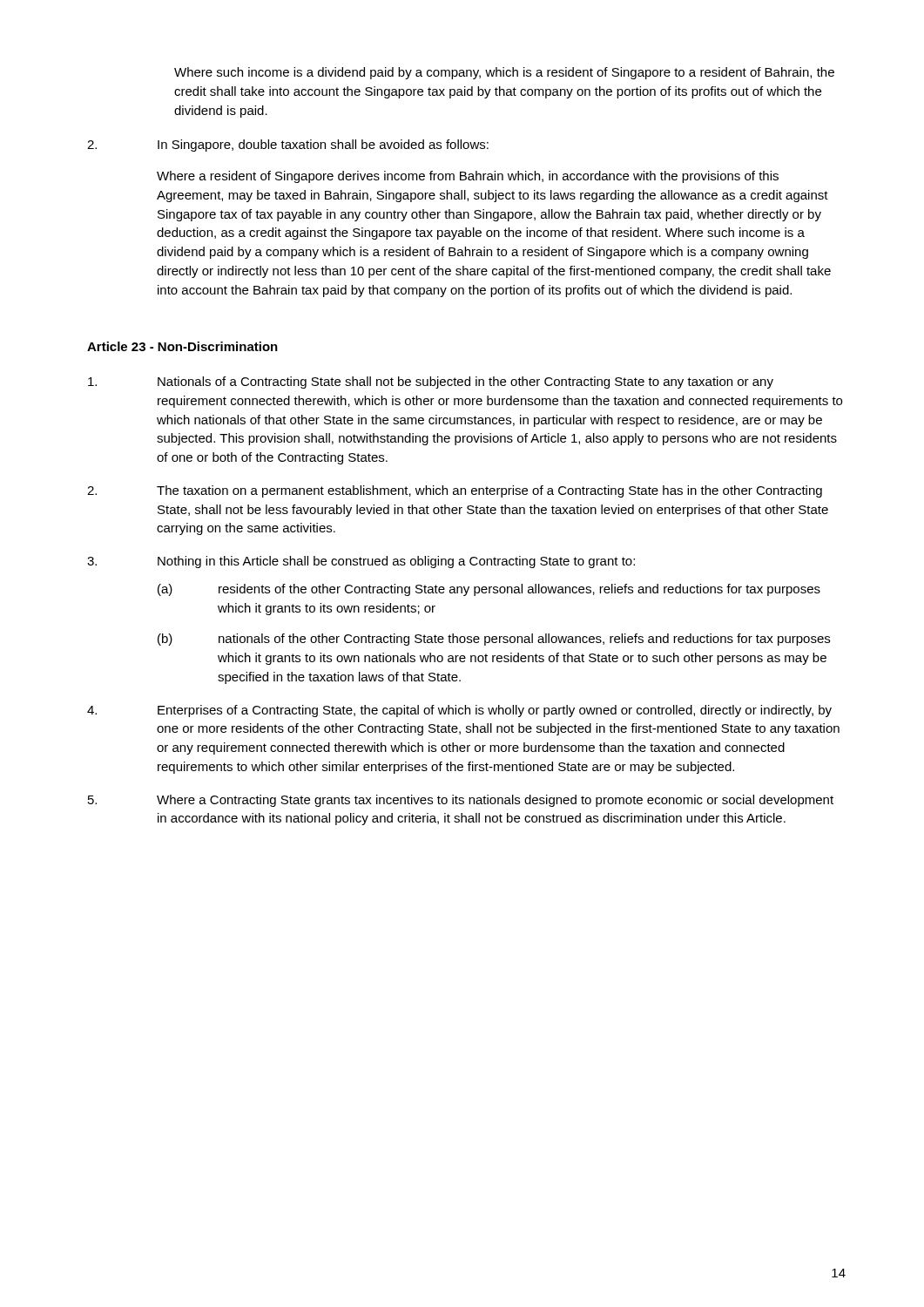Screen dimensions: 1307x924
Task: Locate the list item that says "(a) residents of the other Contracting"
Action: click(x=501, y=598)
